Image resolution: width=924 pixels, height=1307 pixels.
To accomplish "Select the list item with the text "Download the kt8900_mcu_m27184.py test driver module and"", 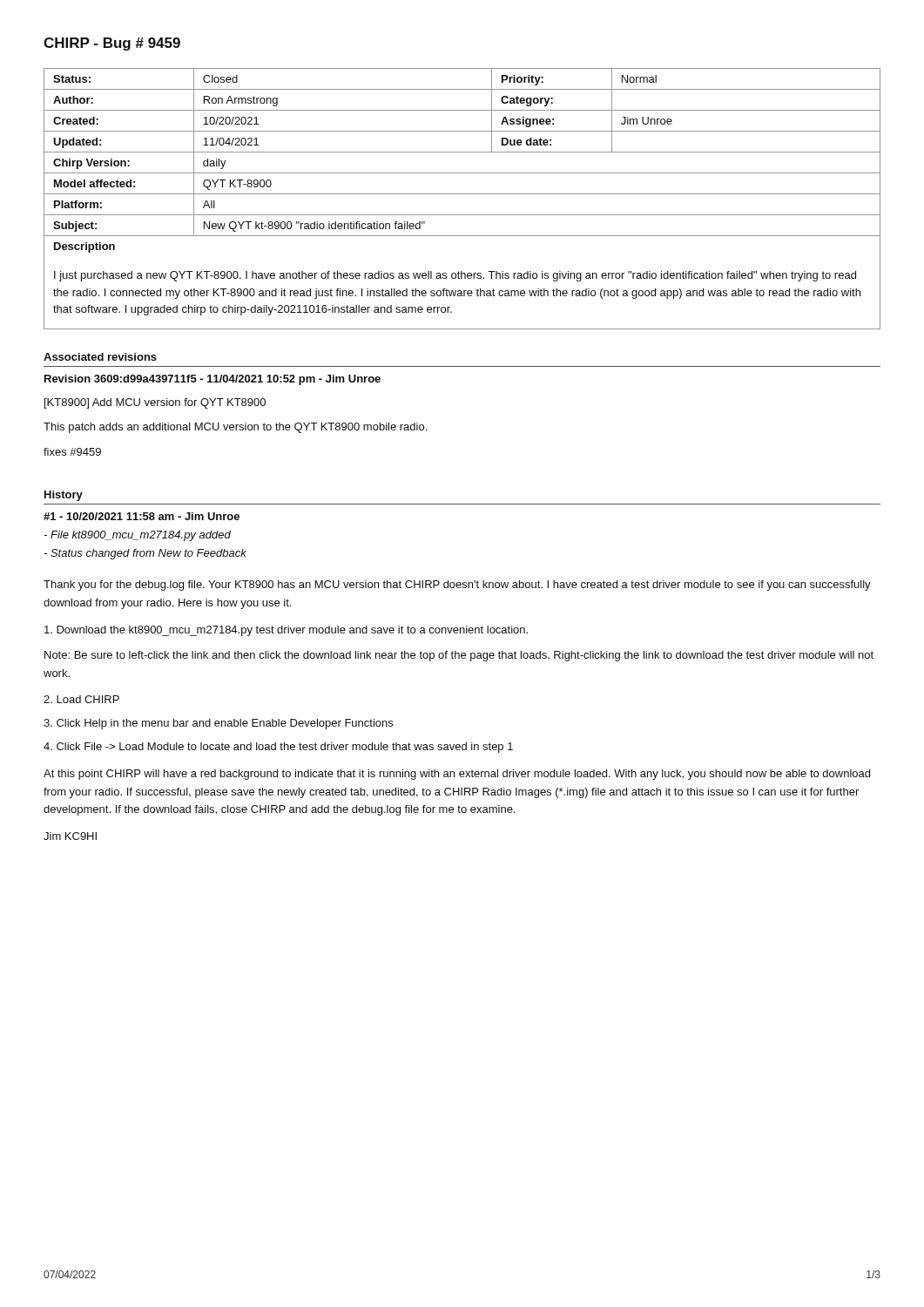I will [x=286, y=630].
